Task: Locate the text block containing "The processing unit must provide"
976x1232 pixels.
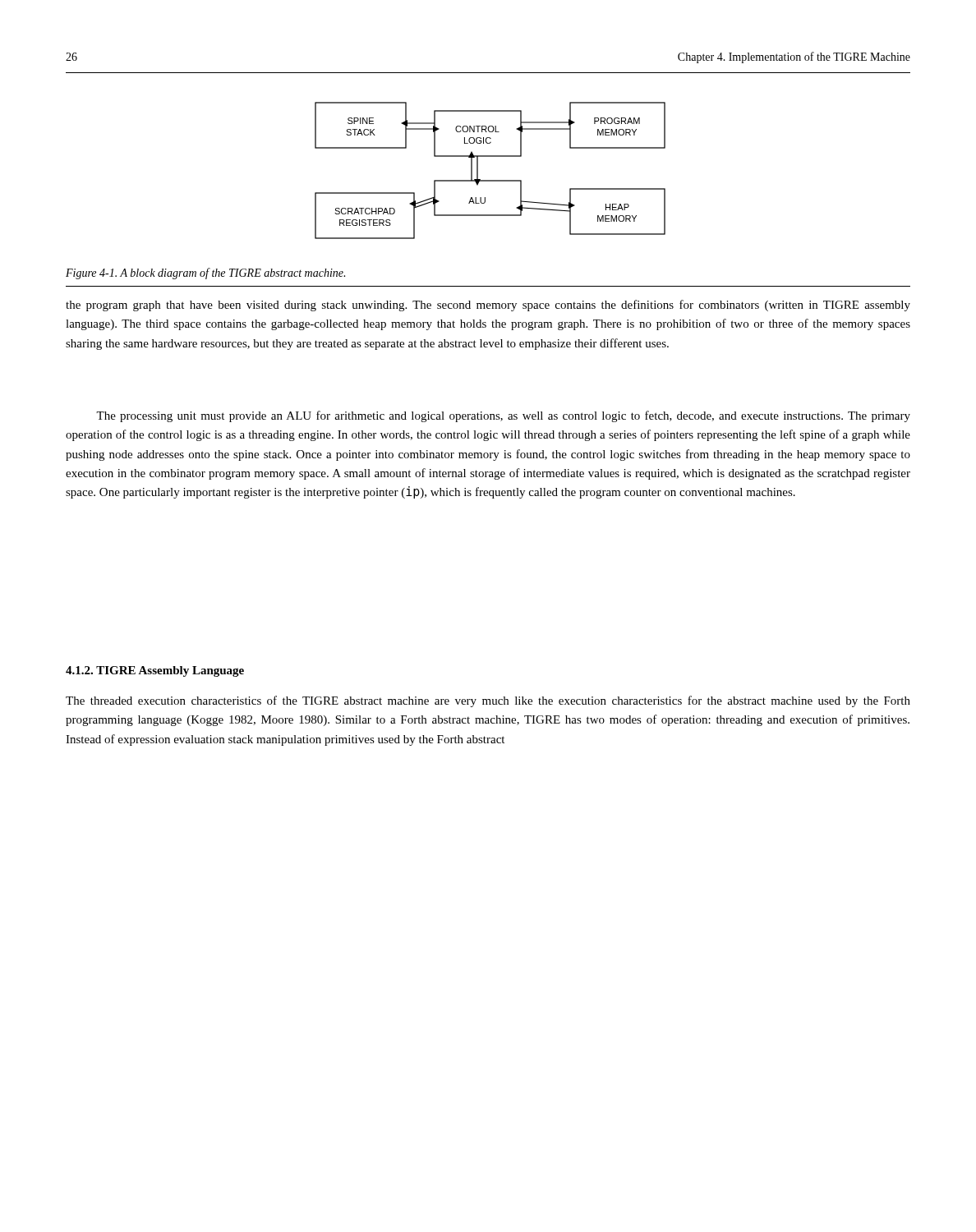Action: (x=488, y=454)
